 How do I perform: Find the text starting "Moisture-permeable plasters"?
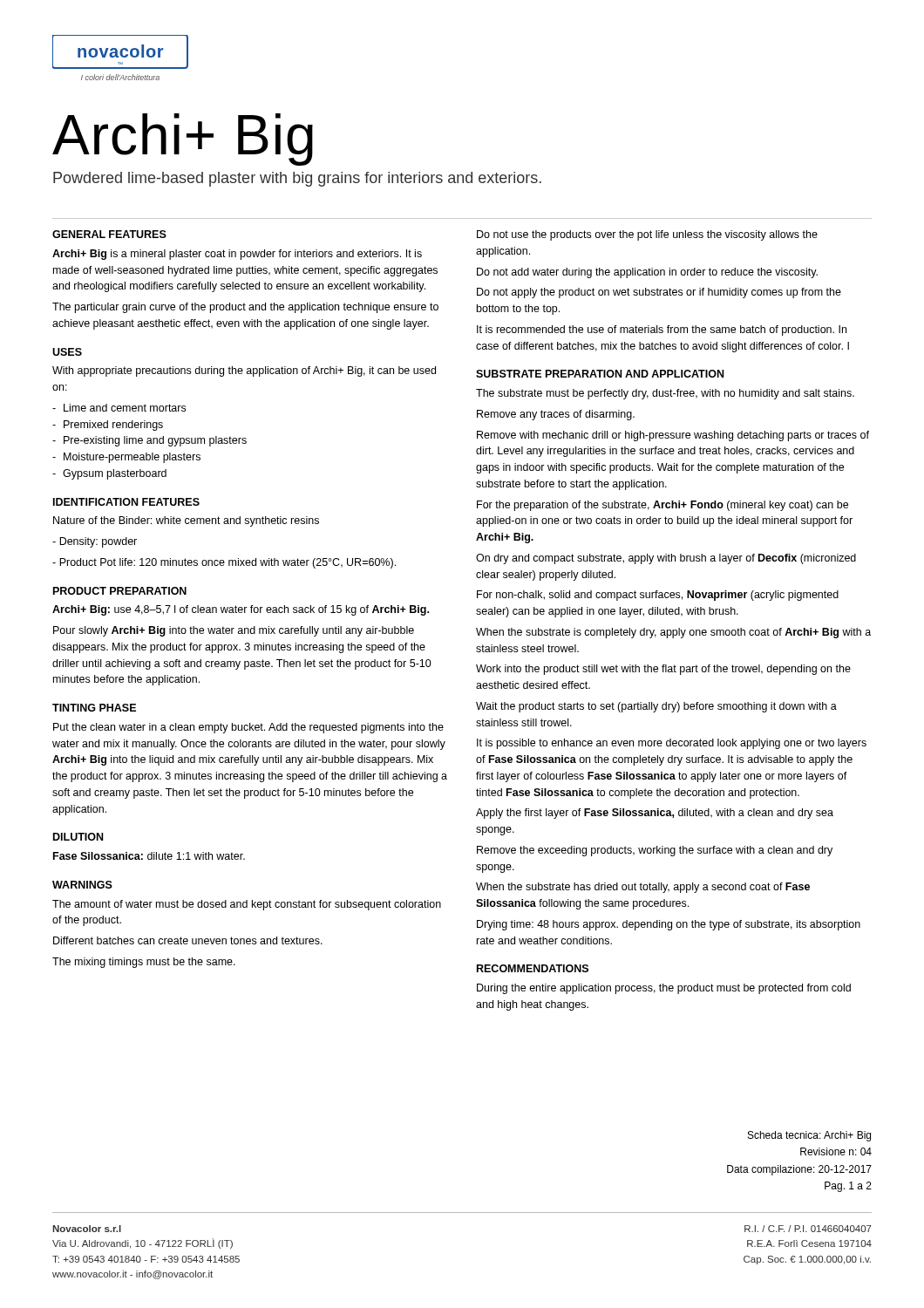click(126, 458)
